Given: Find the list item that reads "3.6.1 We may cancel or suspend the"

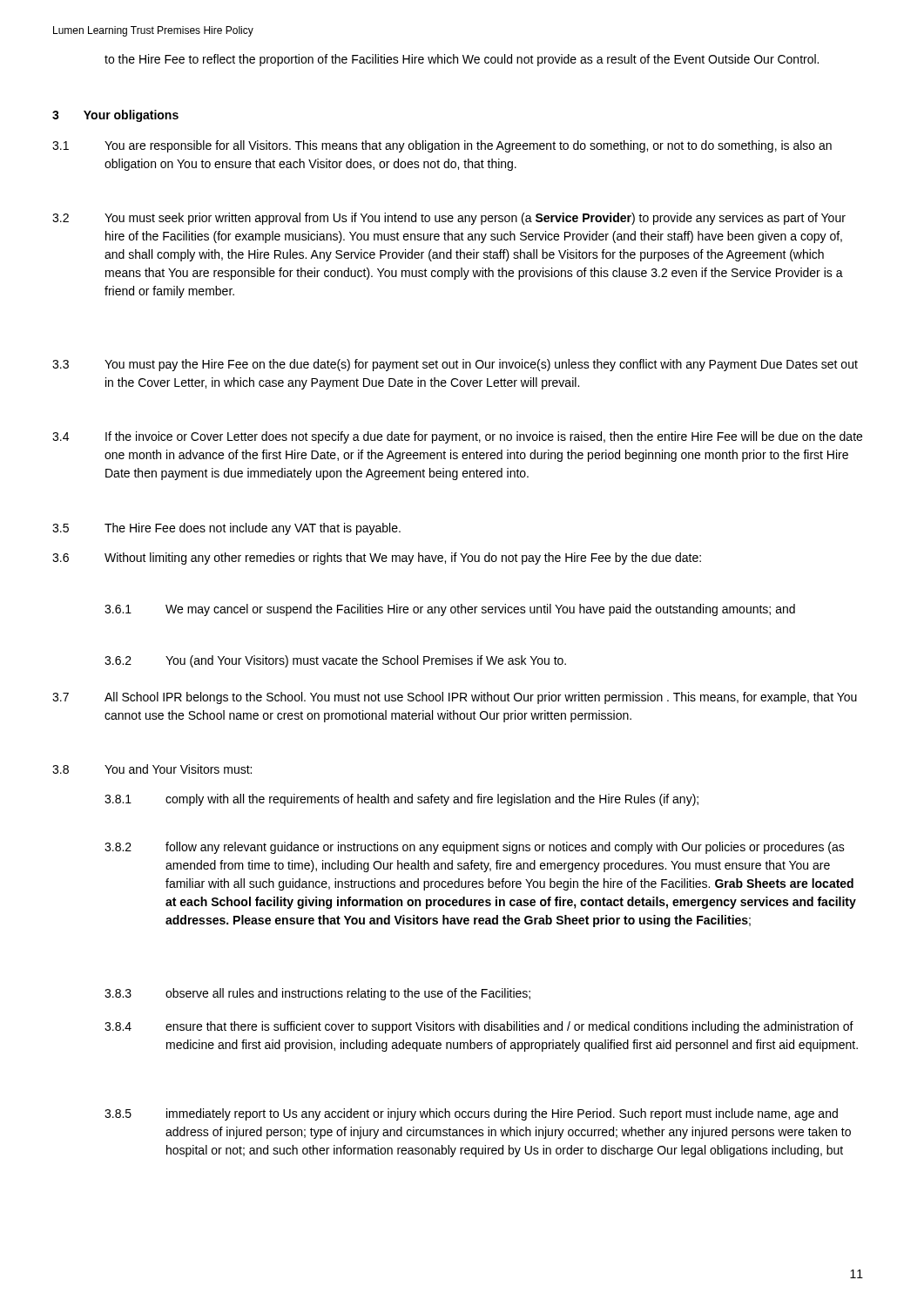Looking at the screenshot, I should click(450, 609).
